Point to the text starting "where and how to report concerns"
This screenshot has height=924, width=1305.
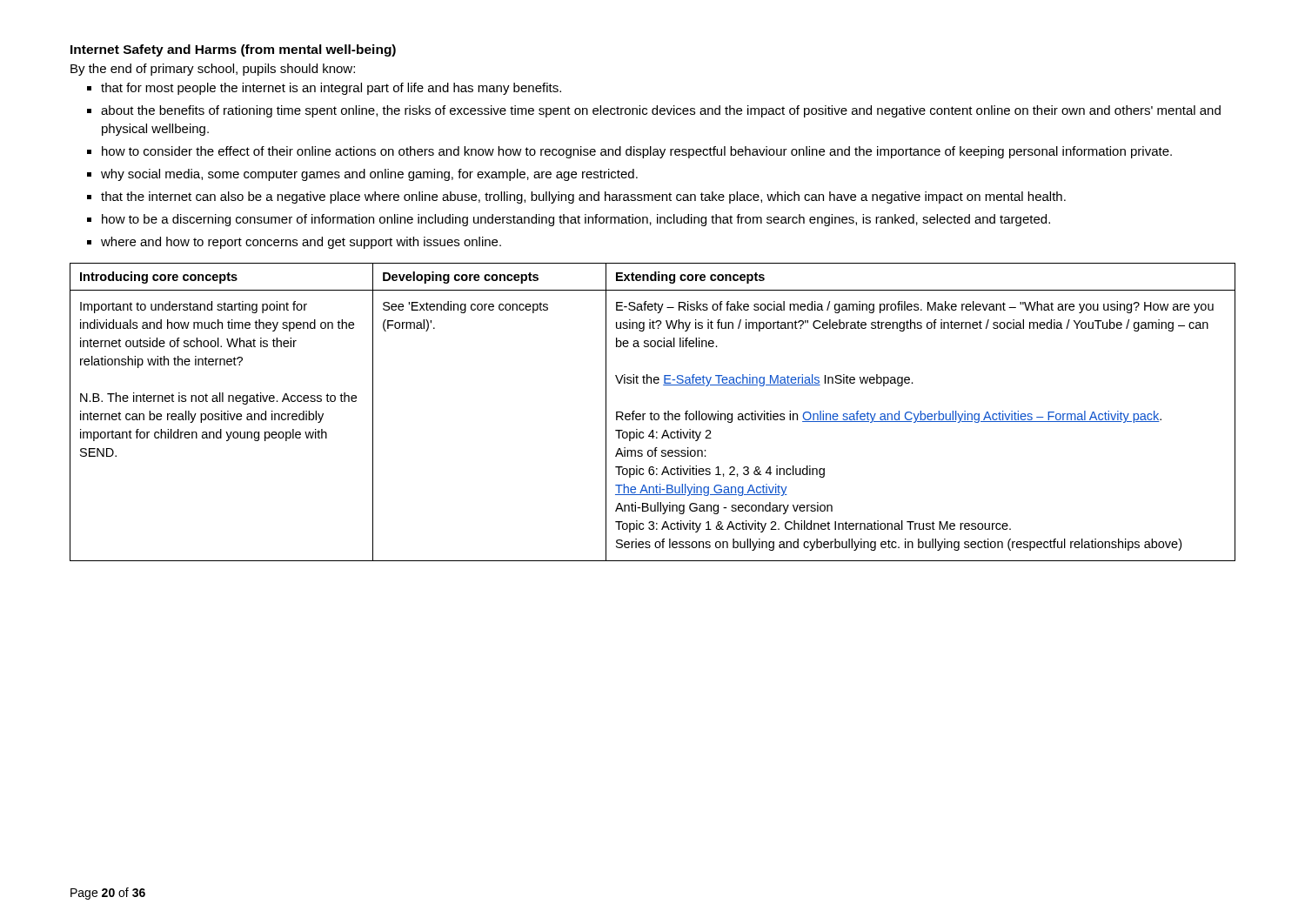(x=301, y=241)
